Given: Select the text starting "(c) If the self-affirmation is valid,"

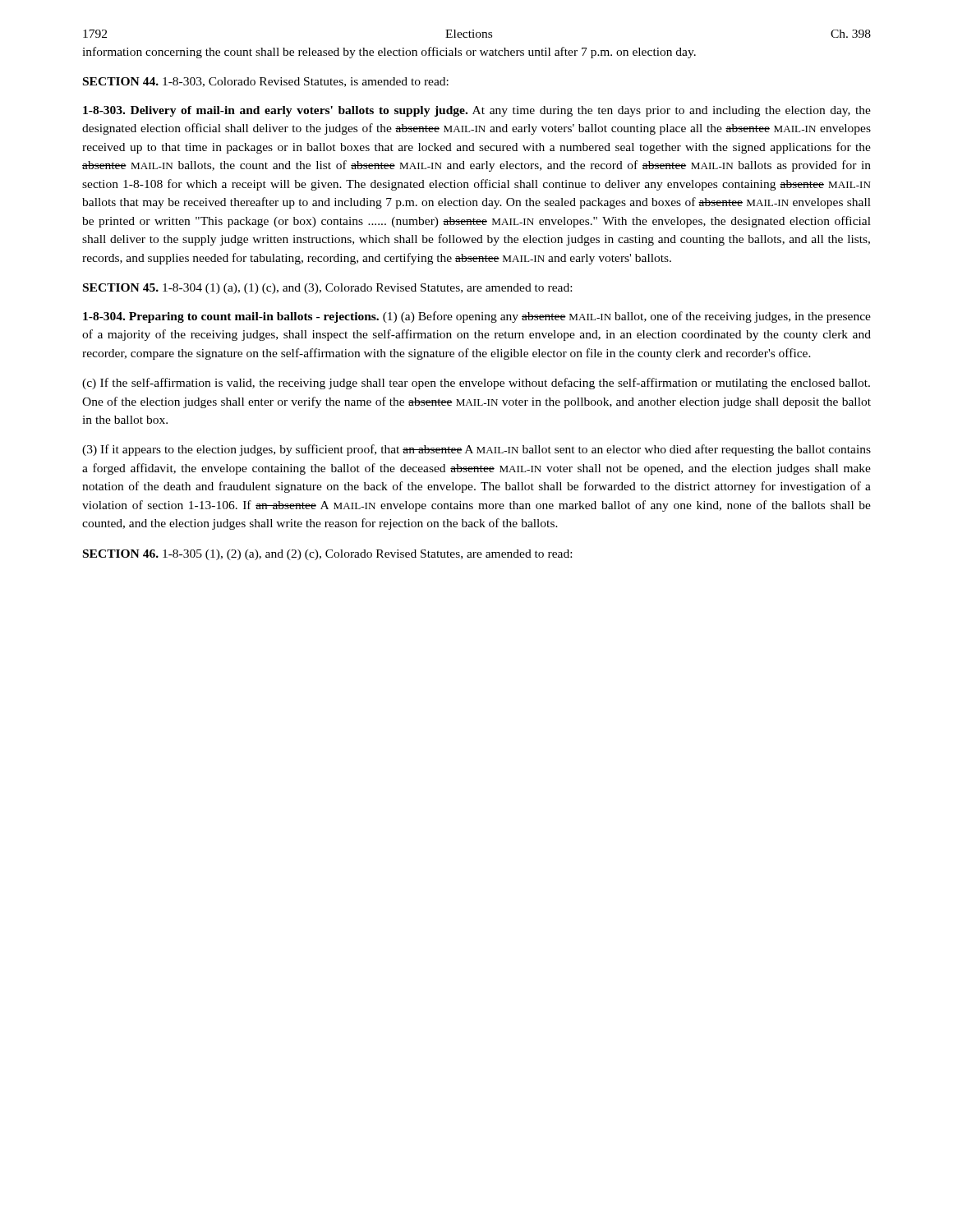Looking at the screenshot, I should tap(476, 401).
